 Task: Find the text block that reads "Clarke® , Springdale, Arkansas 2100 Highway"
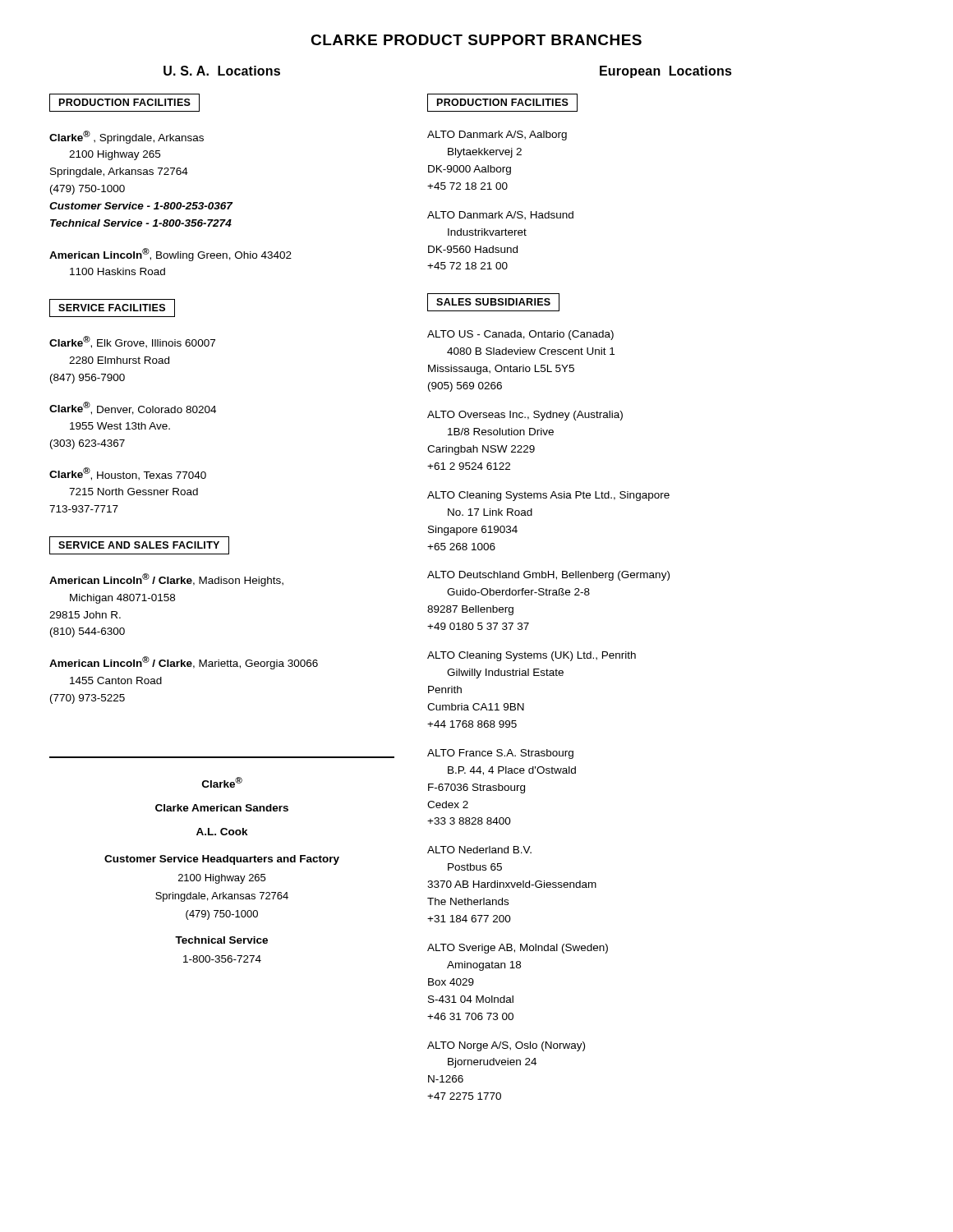tap(141, 179)
